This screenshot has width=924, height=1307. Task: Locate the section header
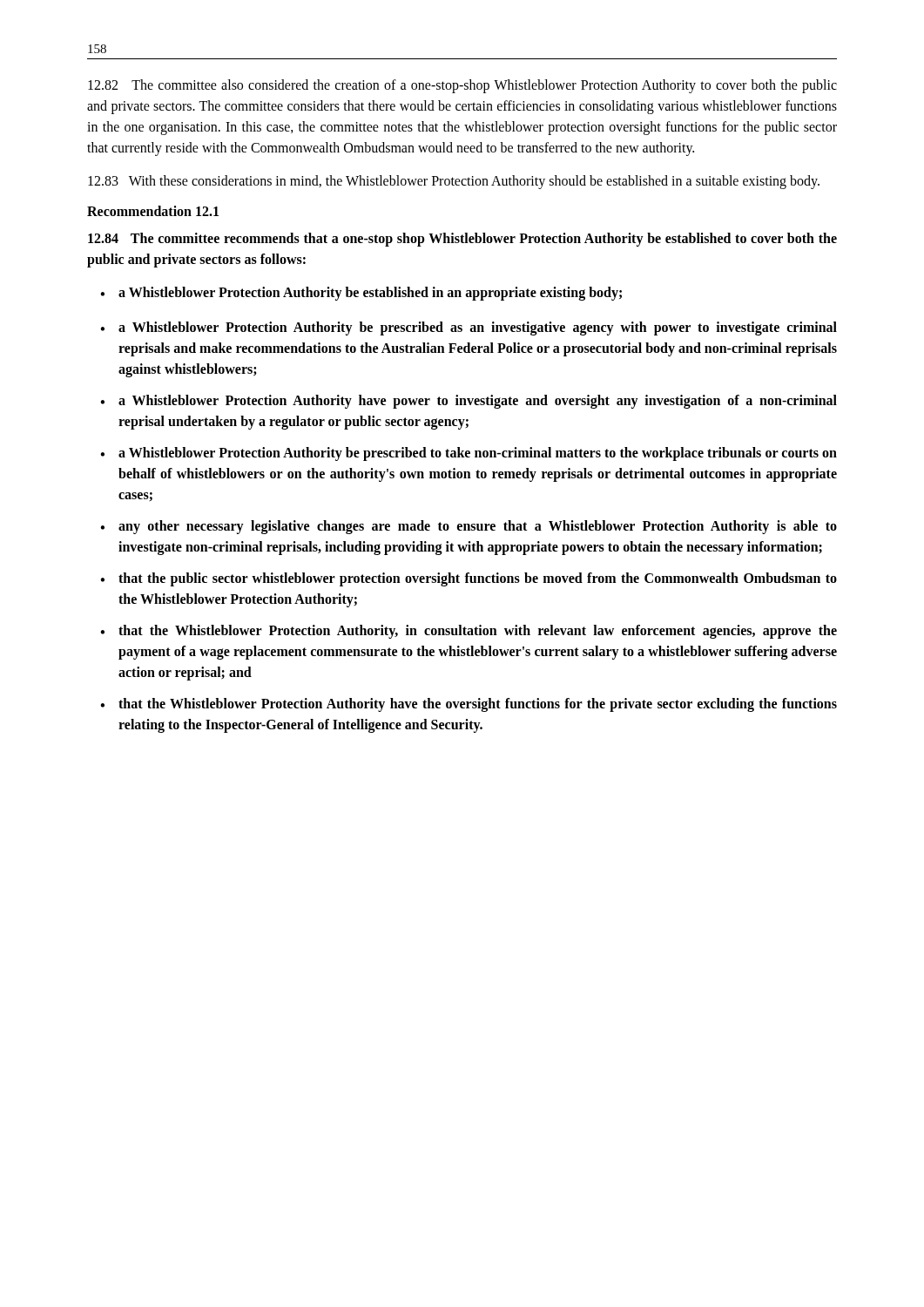(x=153, y=211)
